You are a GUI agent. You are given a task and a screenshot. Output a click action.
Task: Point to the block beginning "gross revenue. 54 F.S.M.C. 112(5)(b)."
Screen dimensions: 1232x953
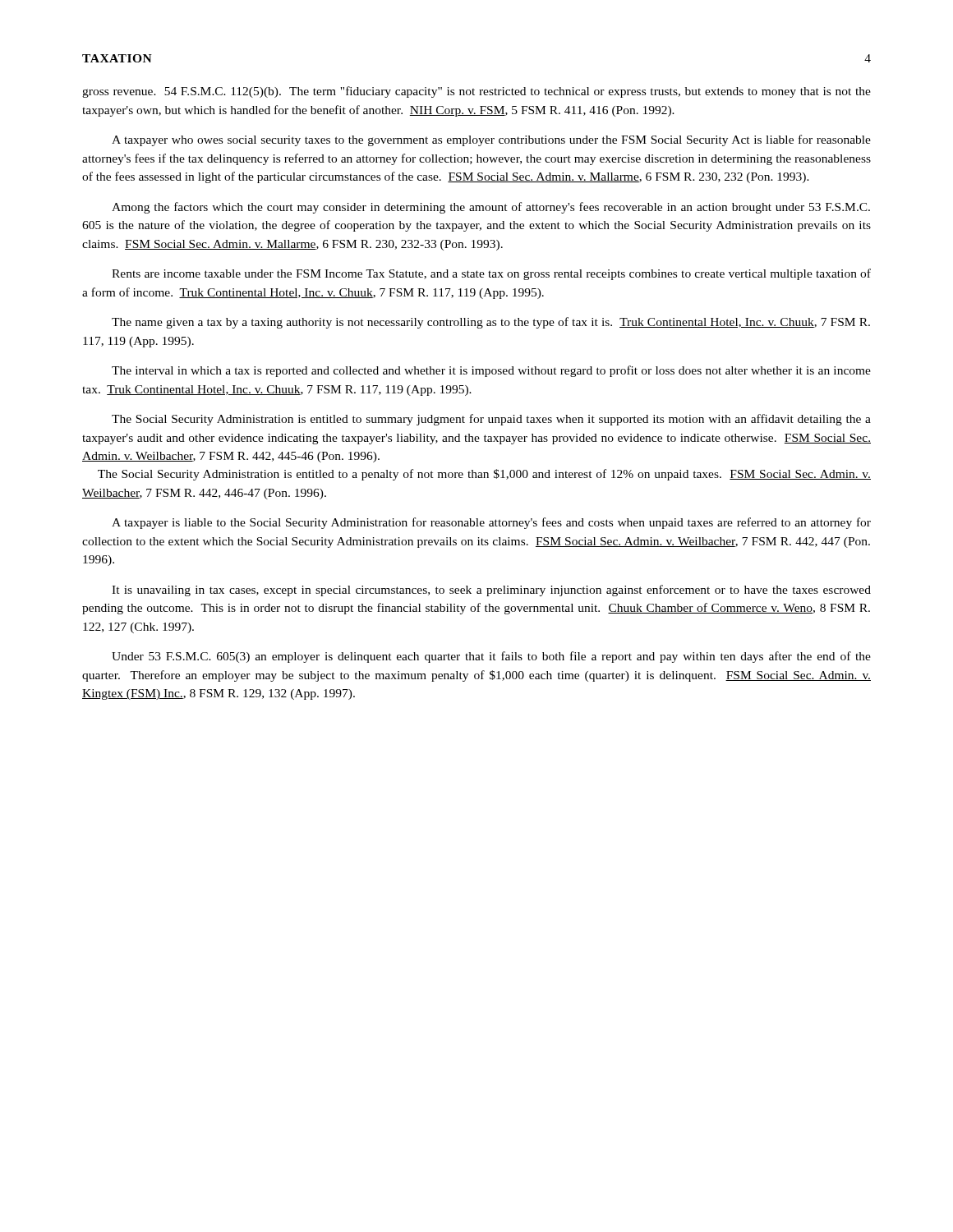[476, 100]
